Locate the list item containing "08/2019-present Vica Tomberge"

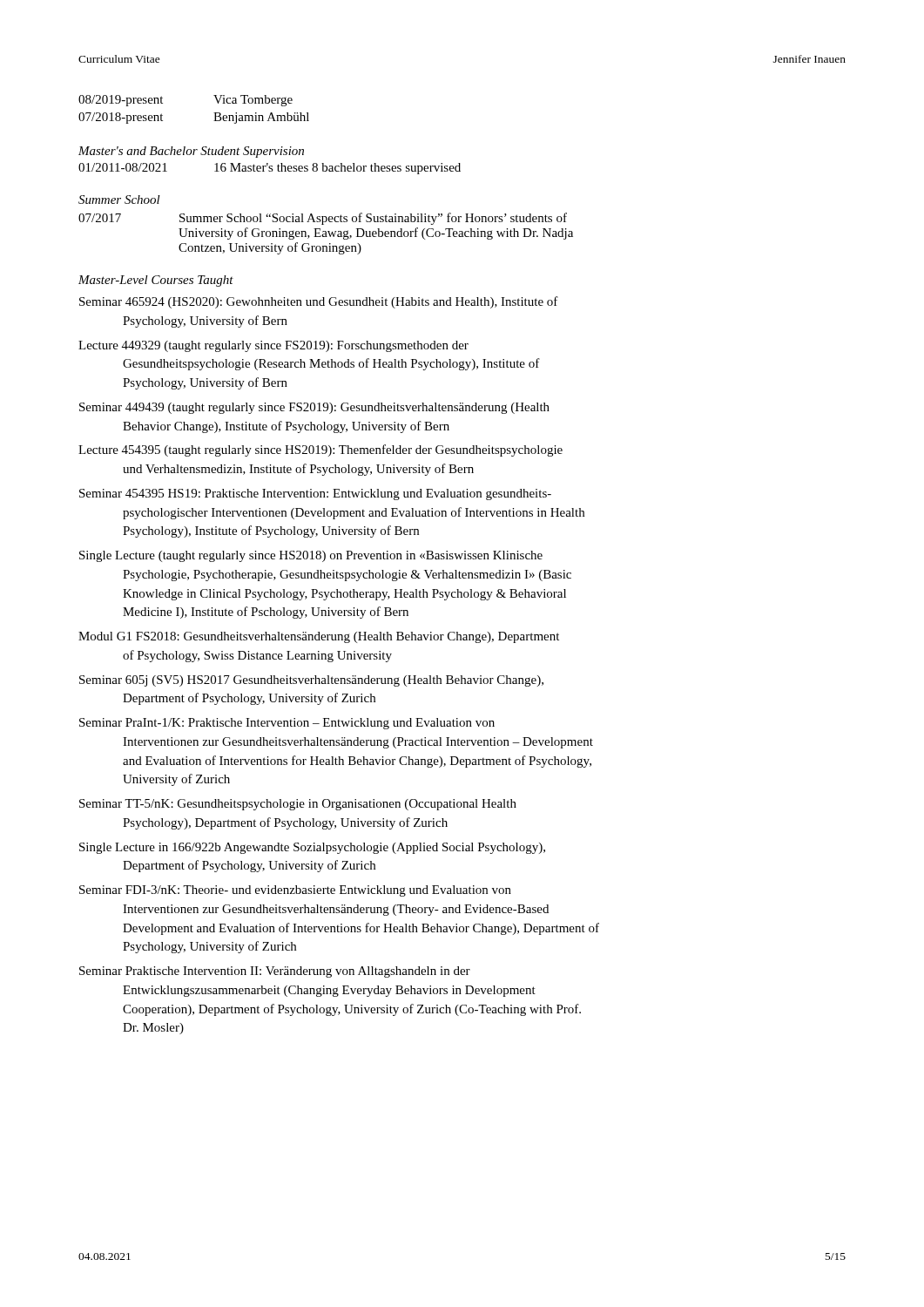[x=118, y=100]
